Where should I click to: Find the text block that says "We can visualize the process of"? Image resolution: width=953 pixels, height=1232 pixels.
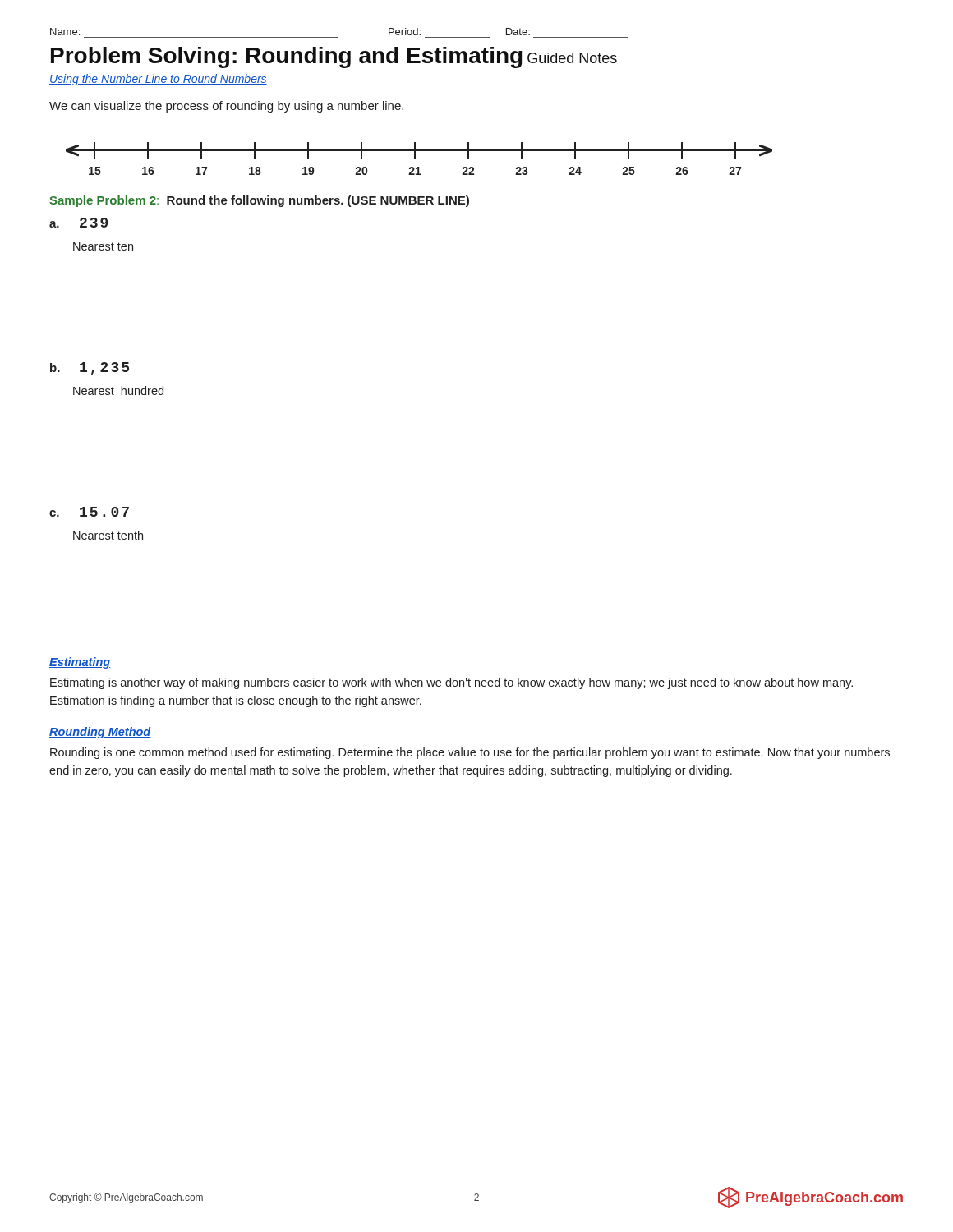pyautogui.click(x=227, y=106)
